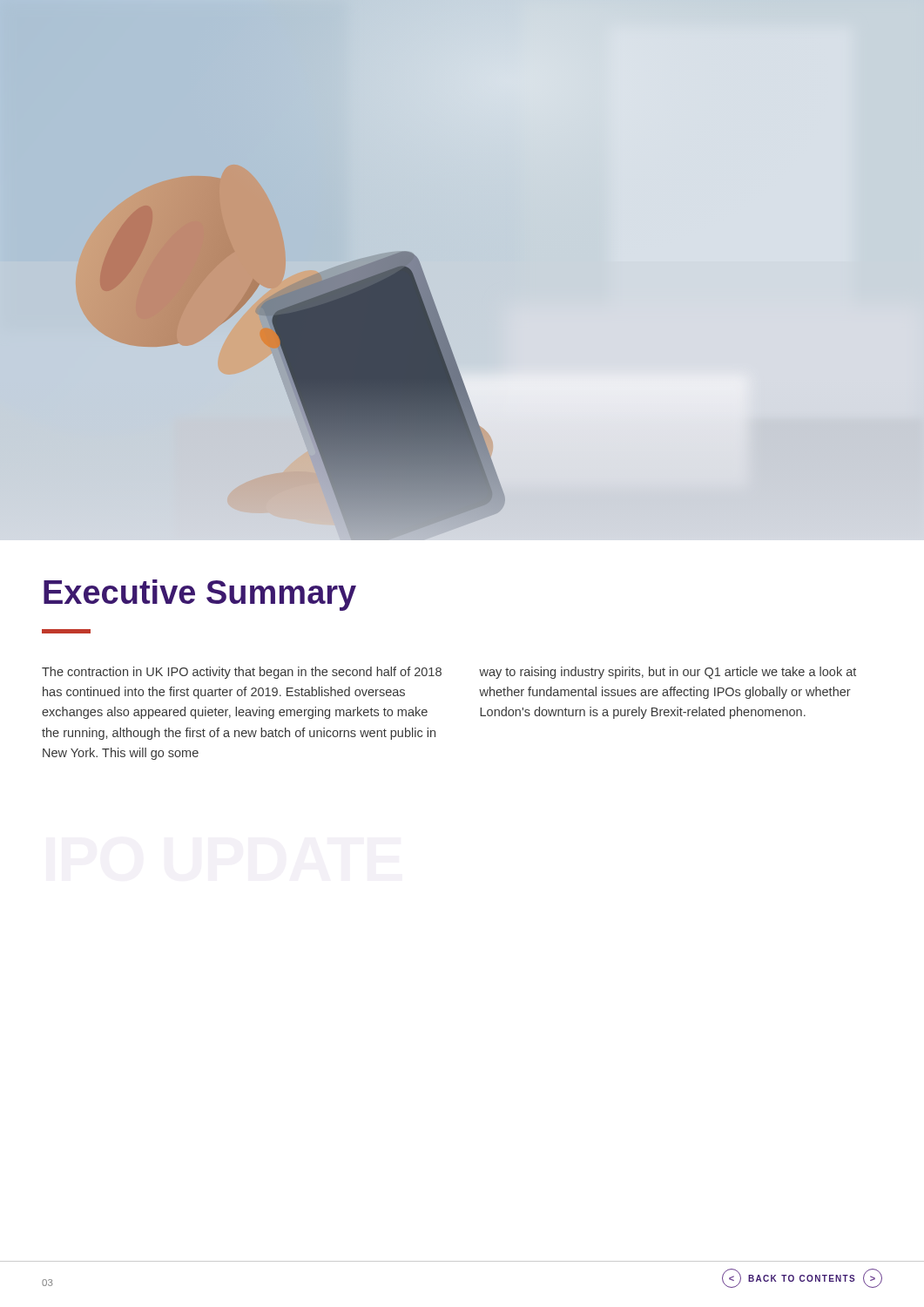Click on the text block that says "way to raising industry"
This screenshot has height=1307, width=924.
[x=668, y=692]
